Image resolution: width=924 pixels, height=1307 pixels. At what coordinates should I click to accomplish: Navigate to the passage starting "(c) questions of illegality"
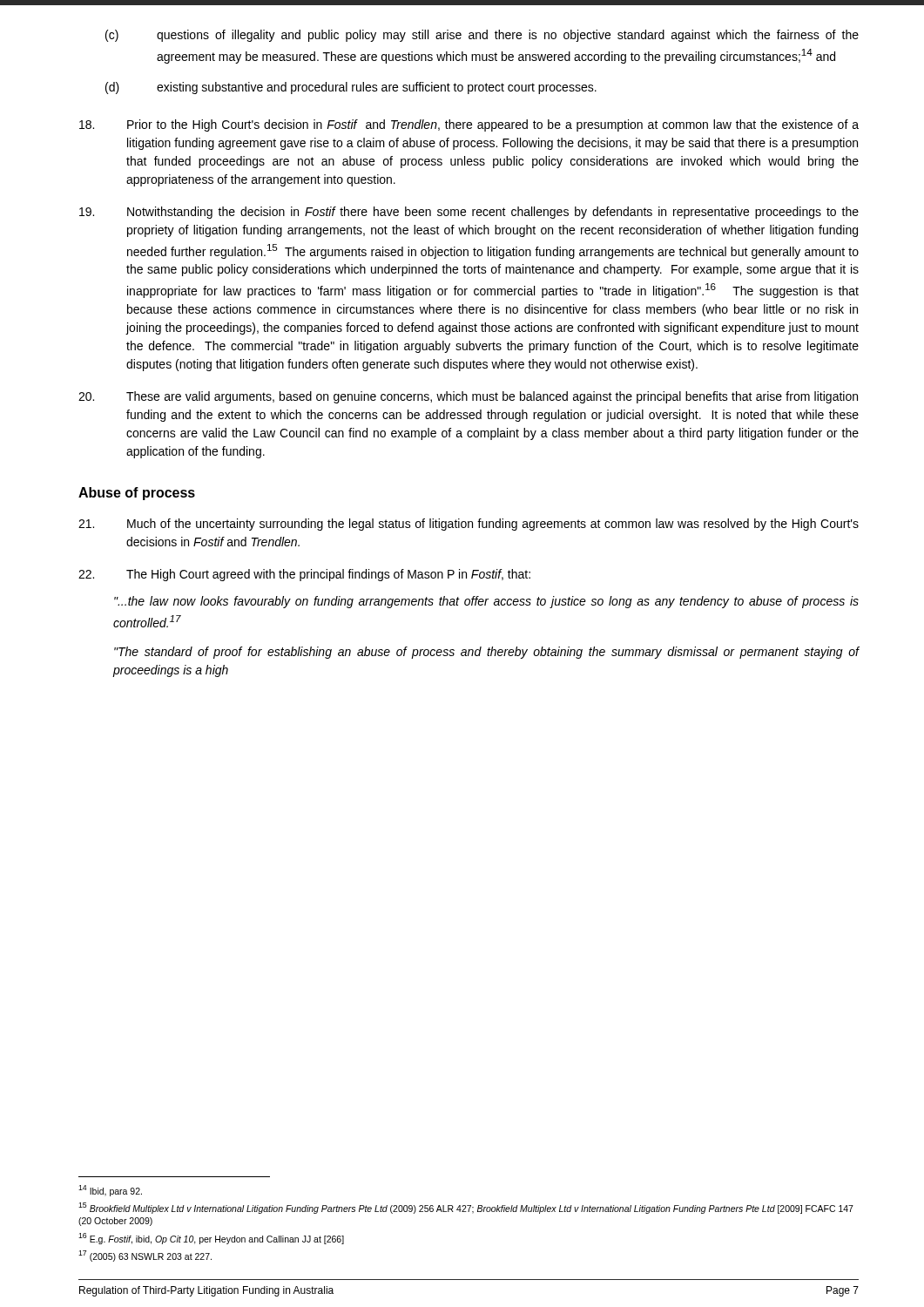tap(482, 46)
